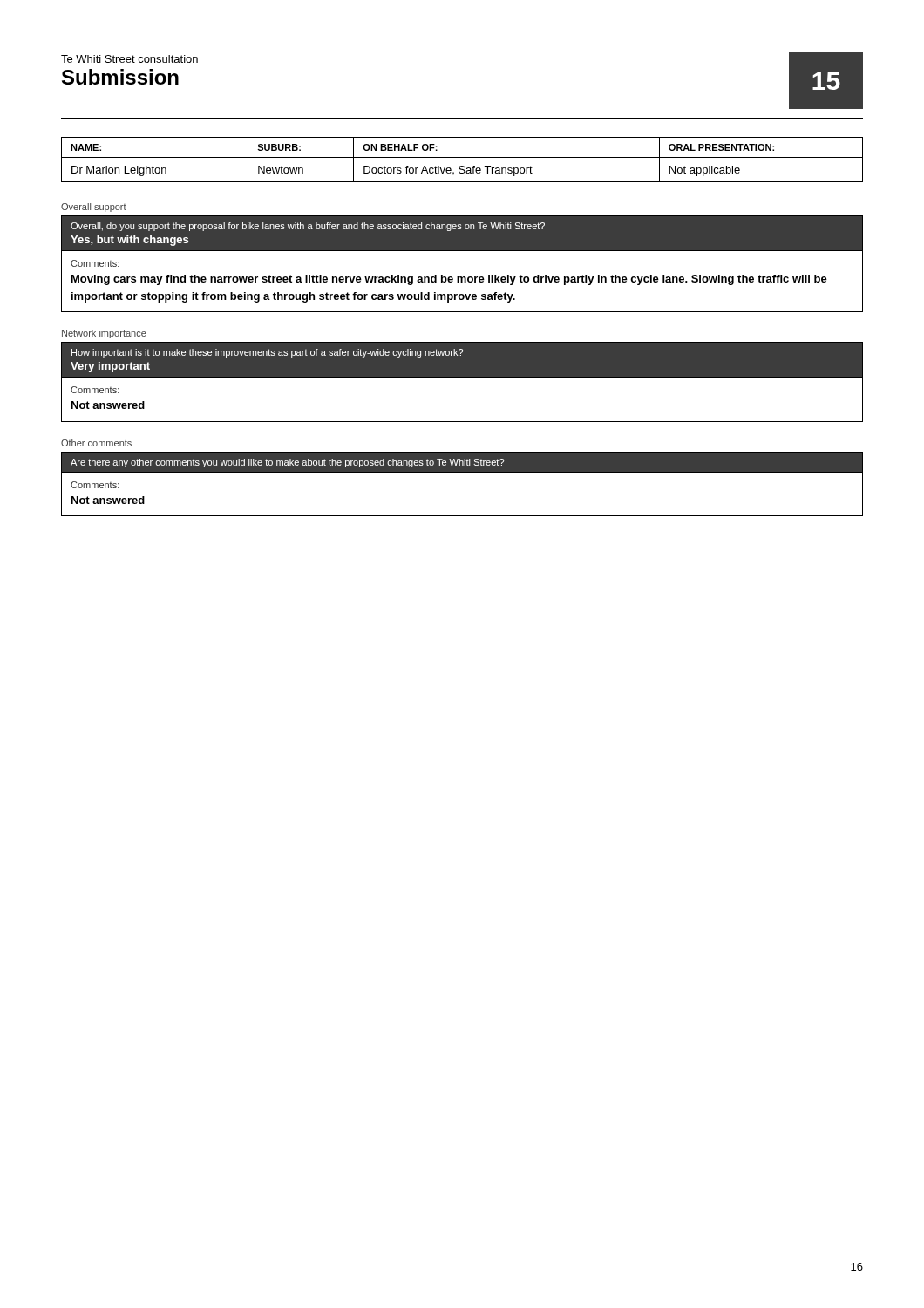
Task: Select the text block that reads "How important is it to make these"
Action: 462,360
